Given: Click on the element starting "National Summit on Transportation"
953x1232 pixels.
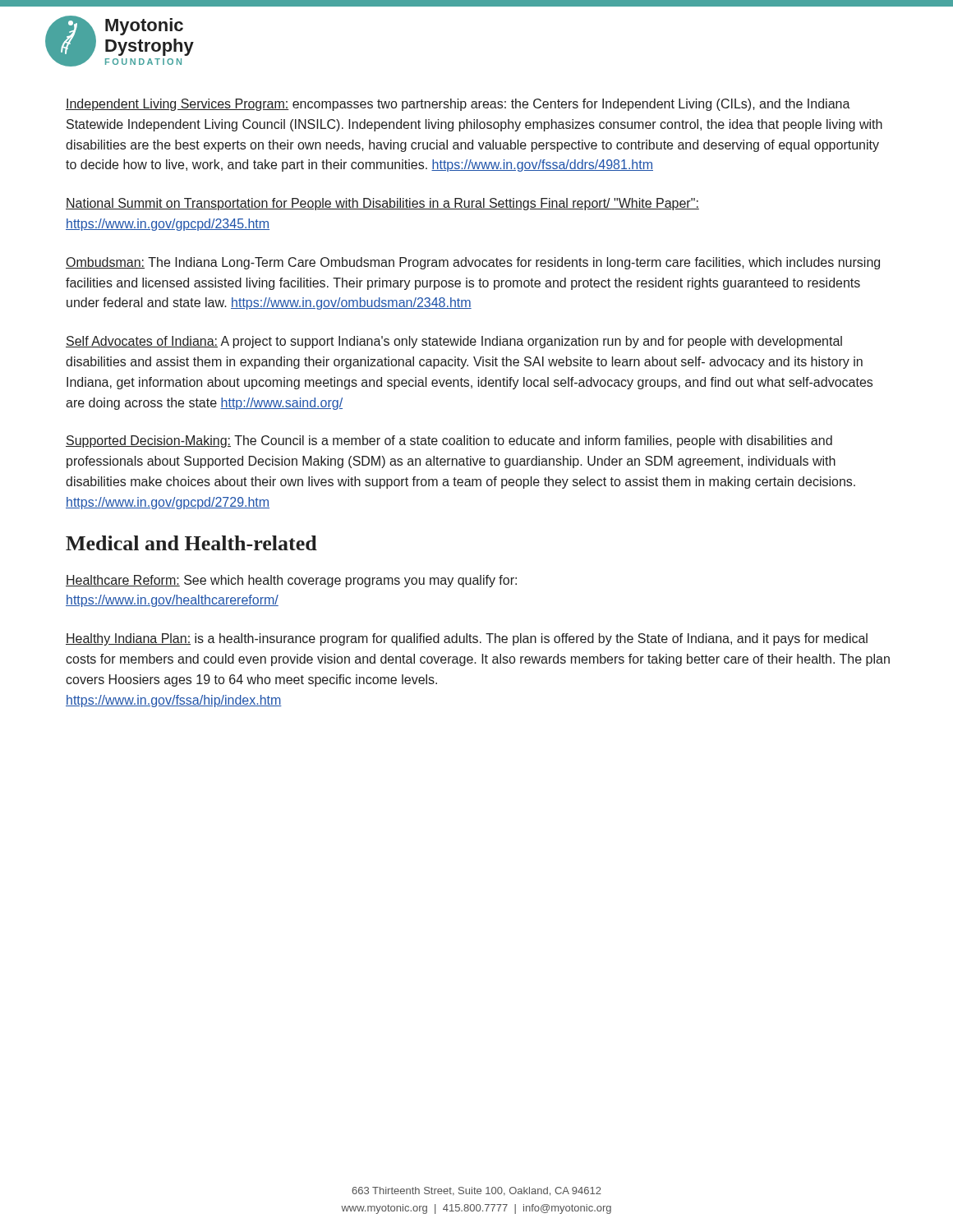Looking at the screenshot, I should coord(382,214).
